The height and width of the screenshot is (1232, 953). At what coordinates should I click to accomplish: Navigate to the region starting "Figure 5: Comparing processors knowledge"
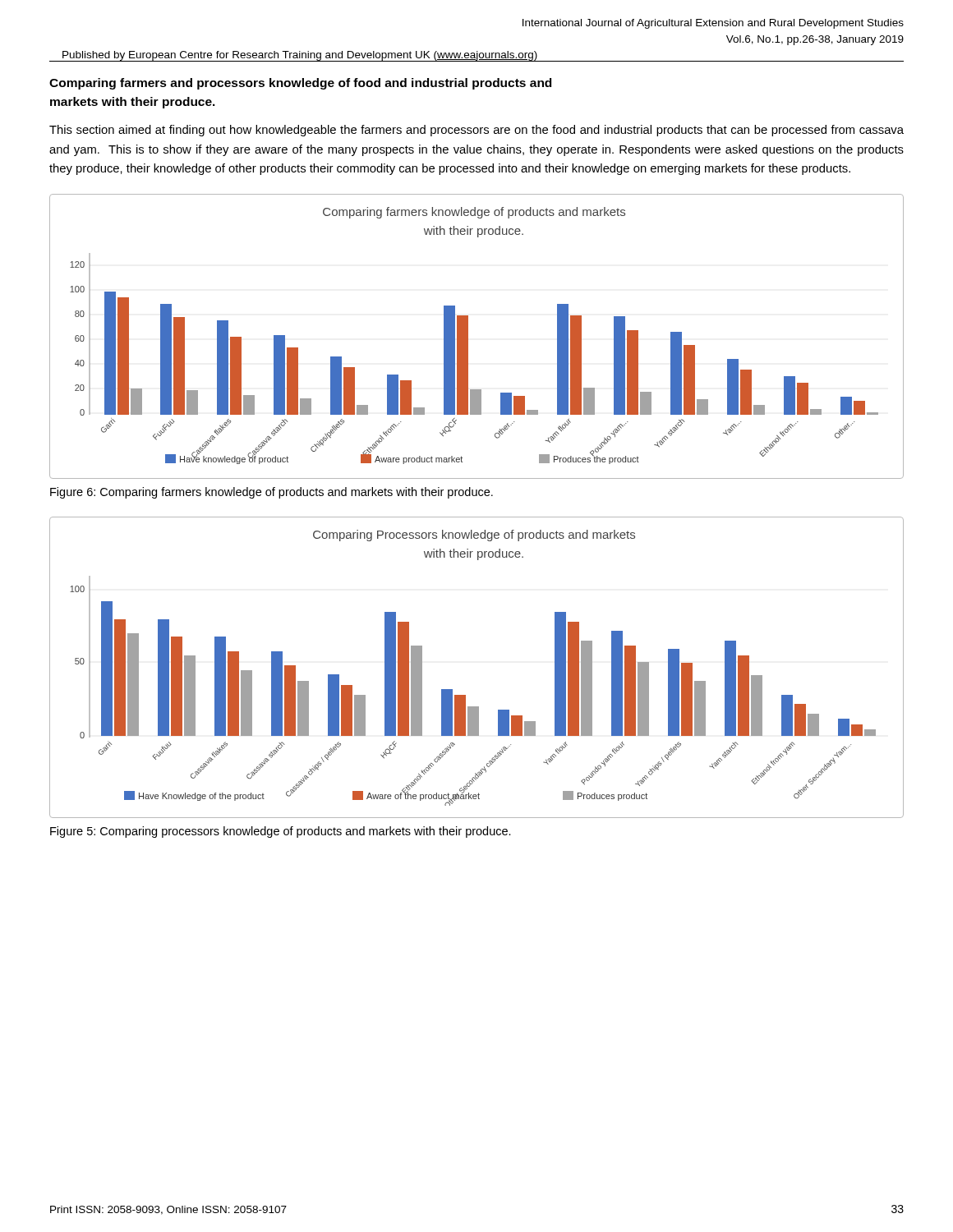tap(280, 831)
